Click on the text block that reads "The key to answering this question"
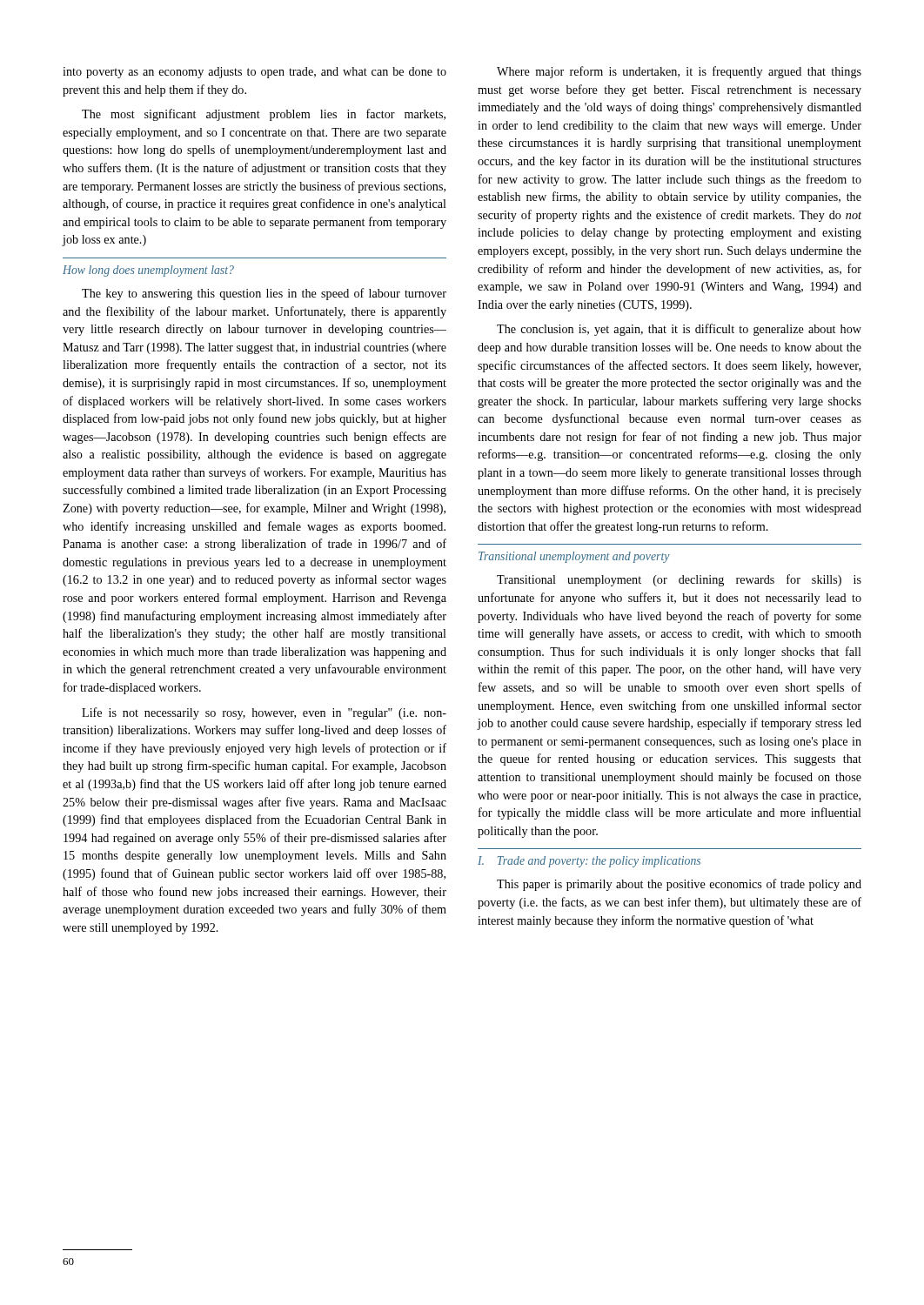 point(255,610)
